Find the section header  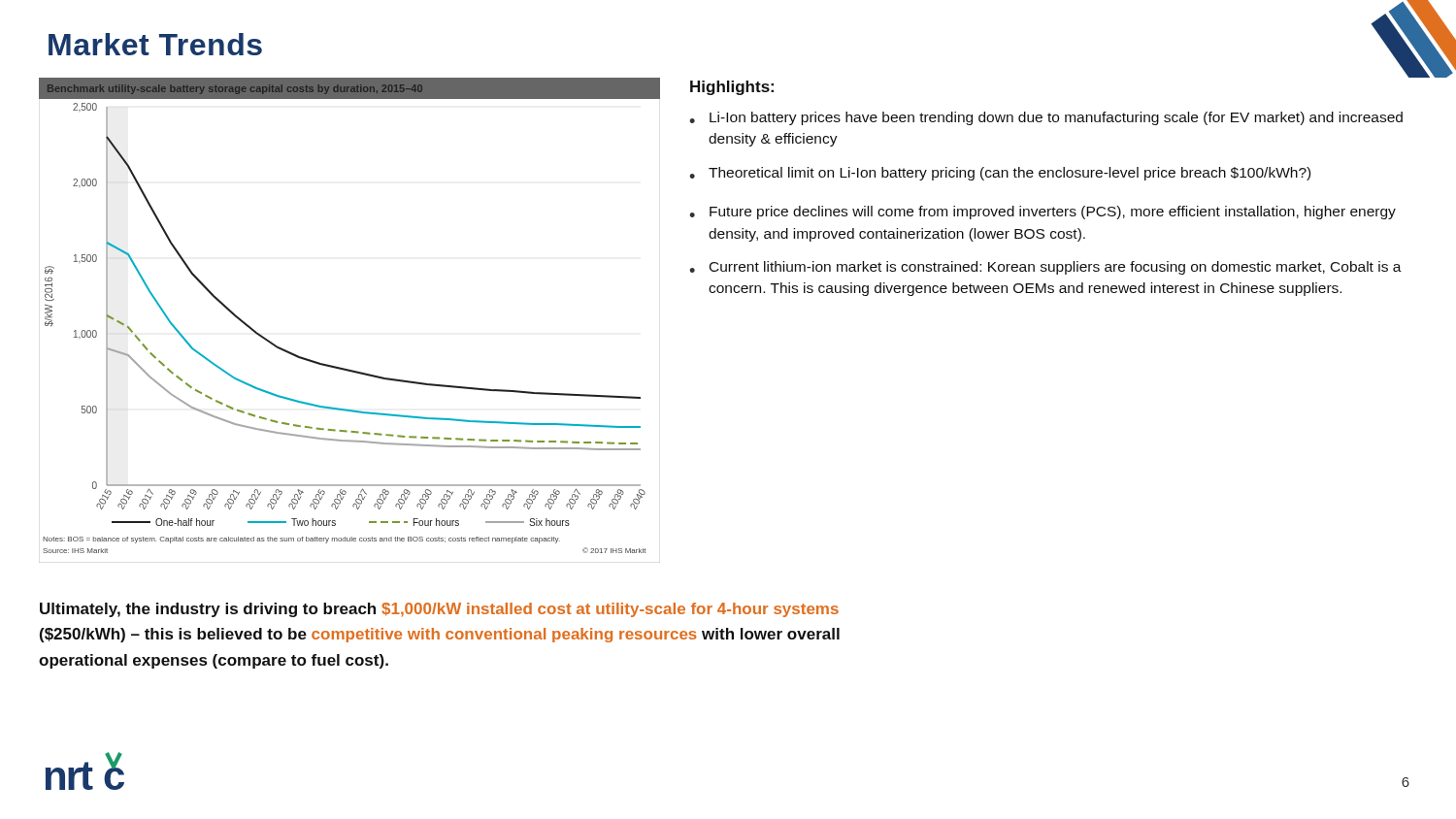point(732,87)
